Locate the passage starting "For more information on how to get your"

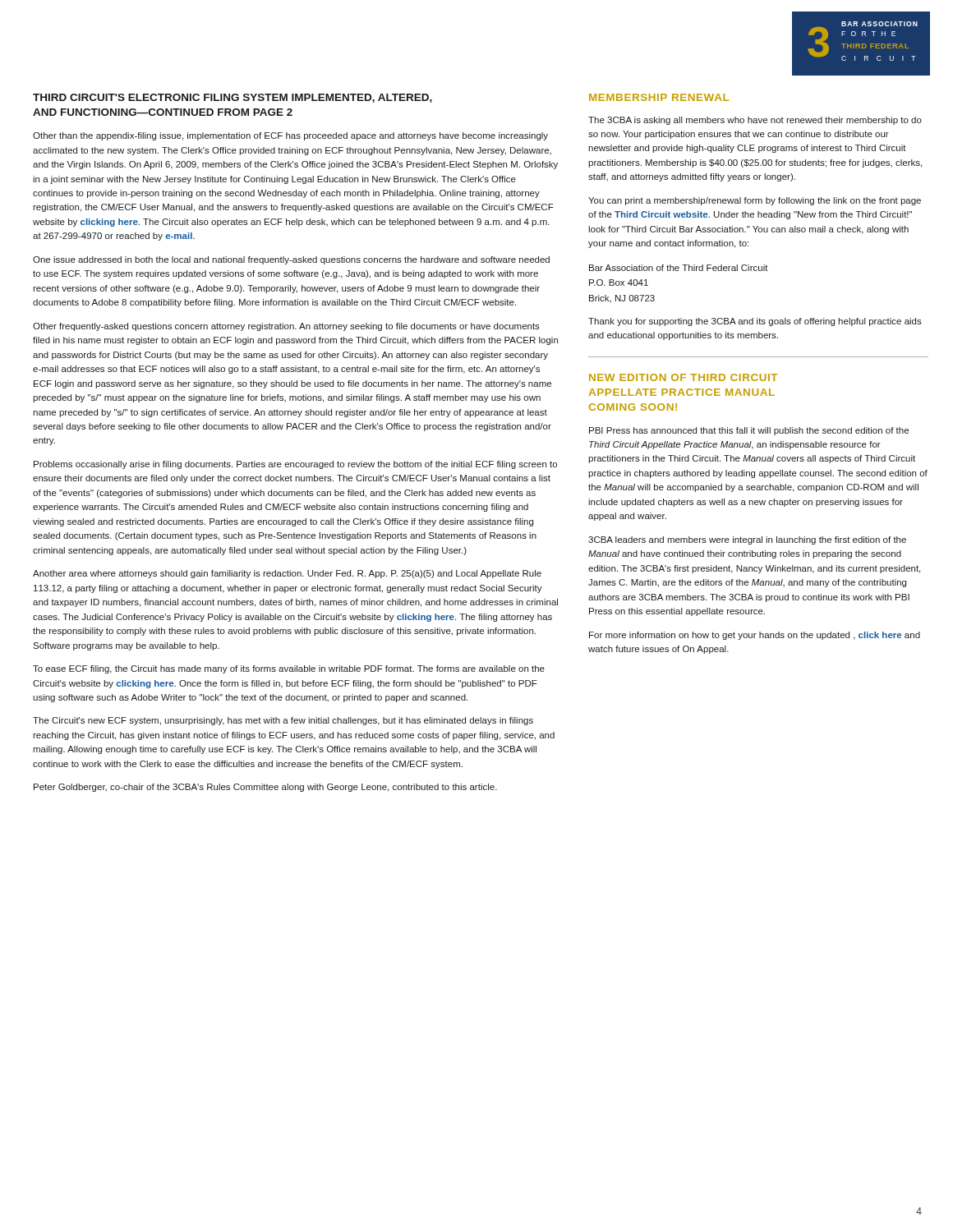(754, 642)
